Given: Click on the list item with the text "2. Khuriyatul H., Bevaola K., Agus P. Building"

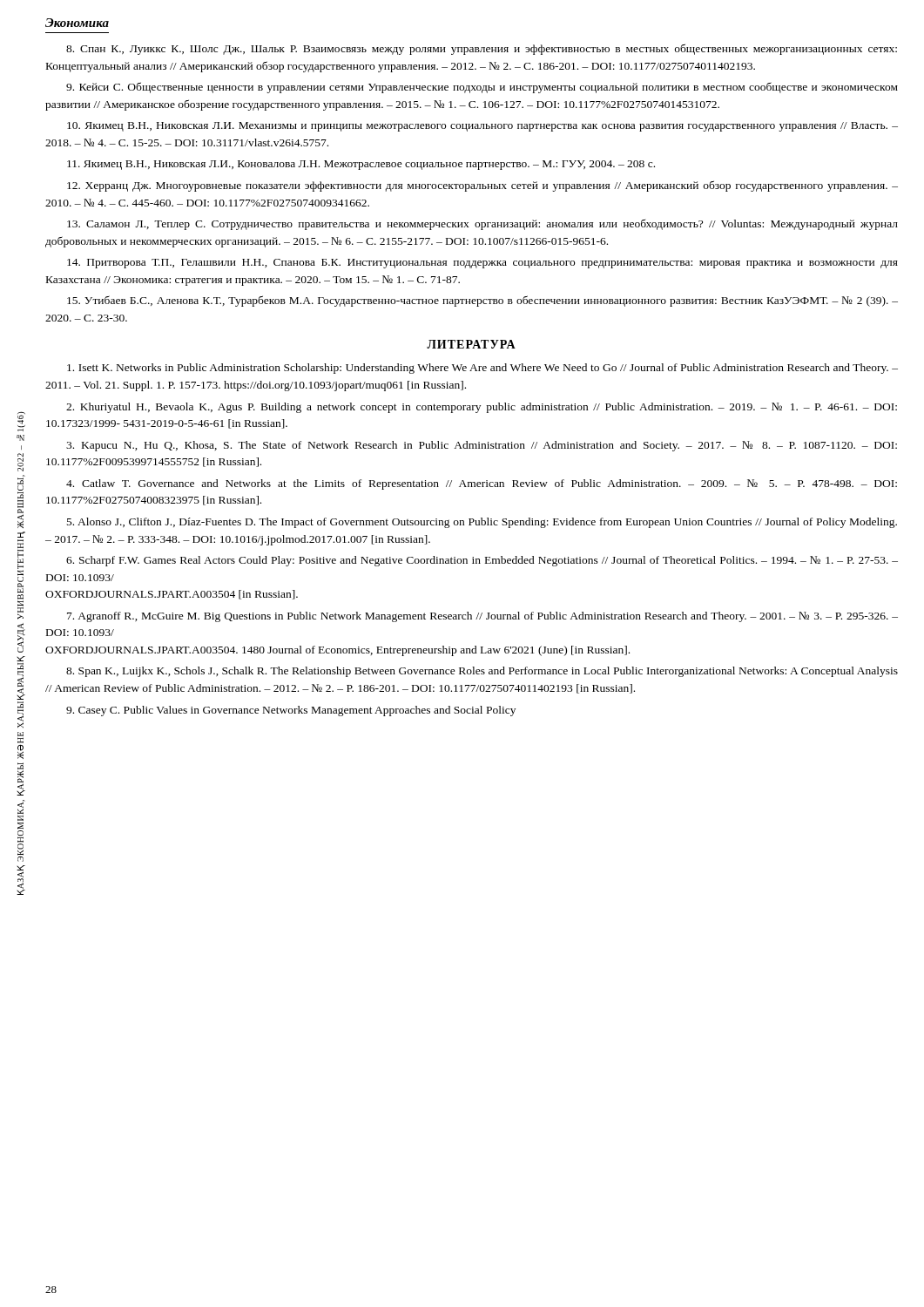Looking at the screenshot, I should (x=472, y=415).
